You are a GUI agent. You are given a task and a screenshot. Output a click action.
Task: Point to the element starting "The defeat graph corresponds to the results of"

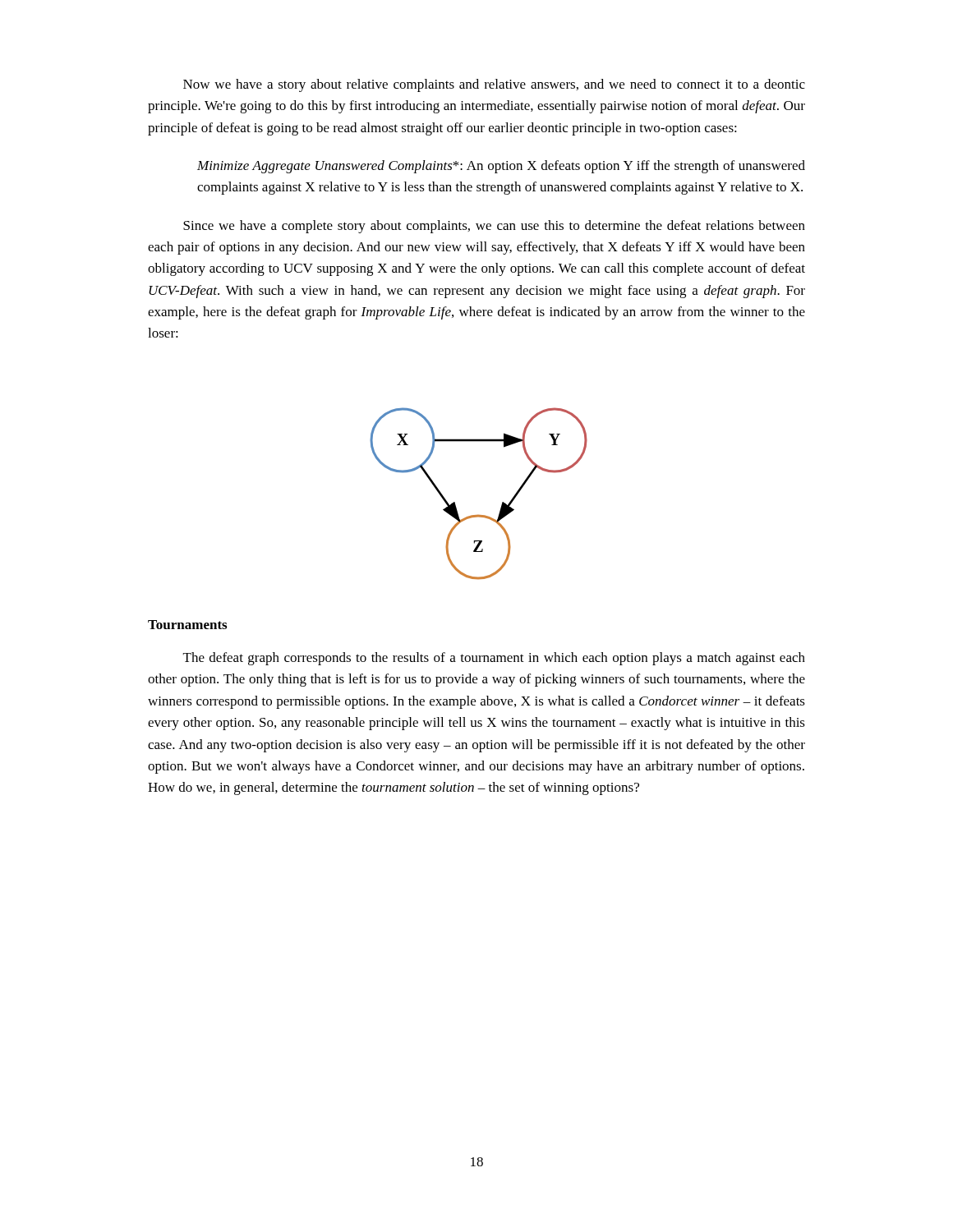tap(476, 723)
